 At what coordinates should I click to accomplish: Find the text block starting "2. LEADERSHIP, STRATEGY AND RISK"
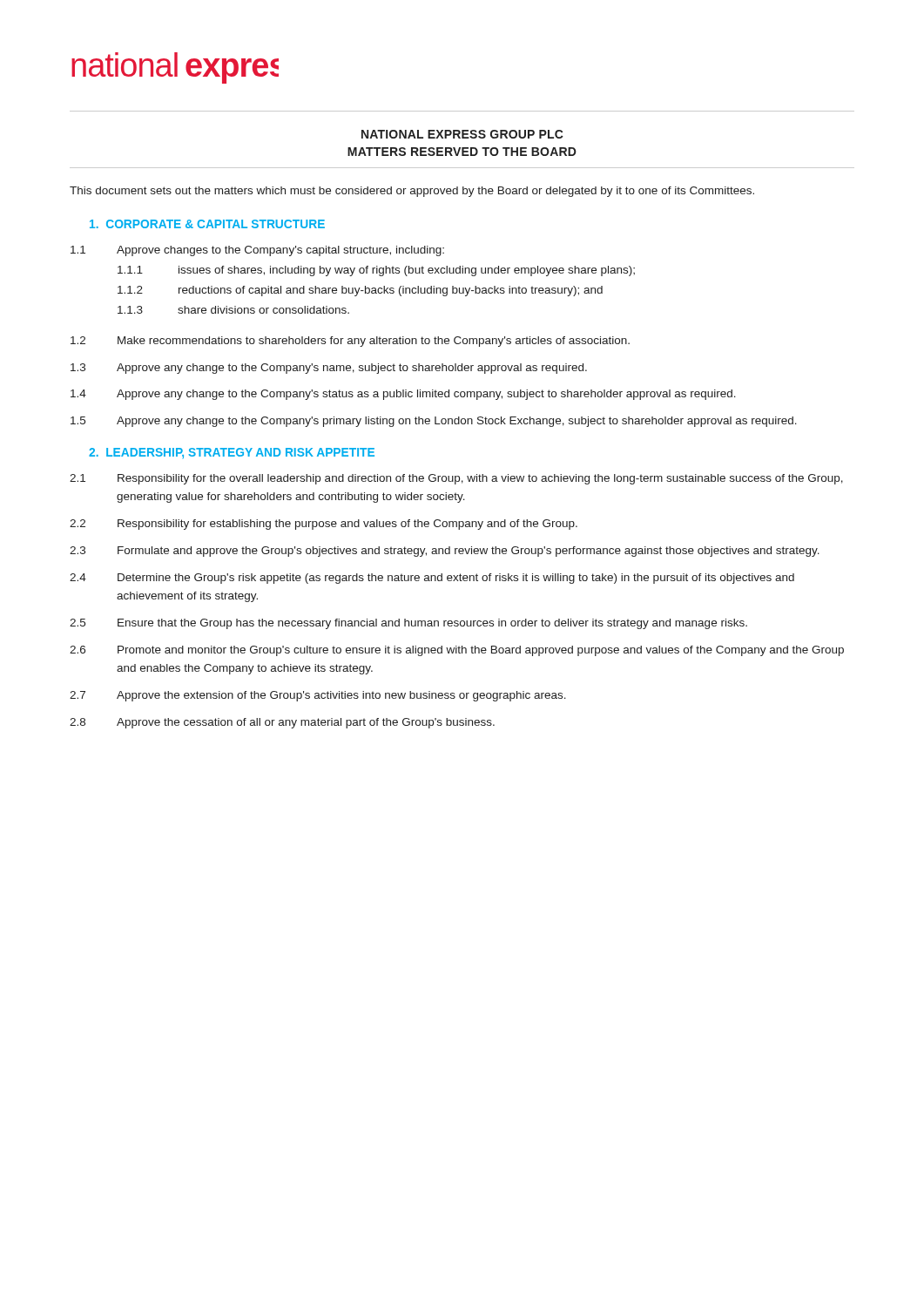coord(232,453)
